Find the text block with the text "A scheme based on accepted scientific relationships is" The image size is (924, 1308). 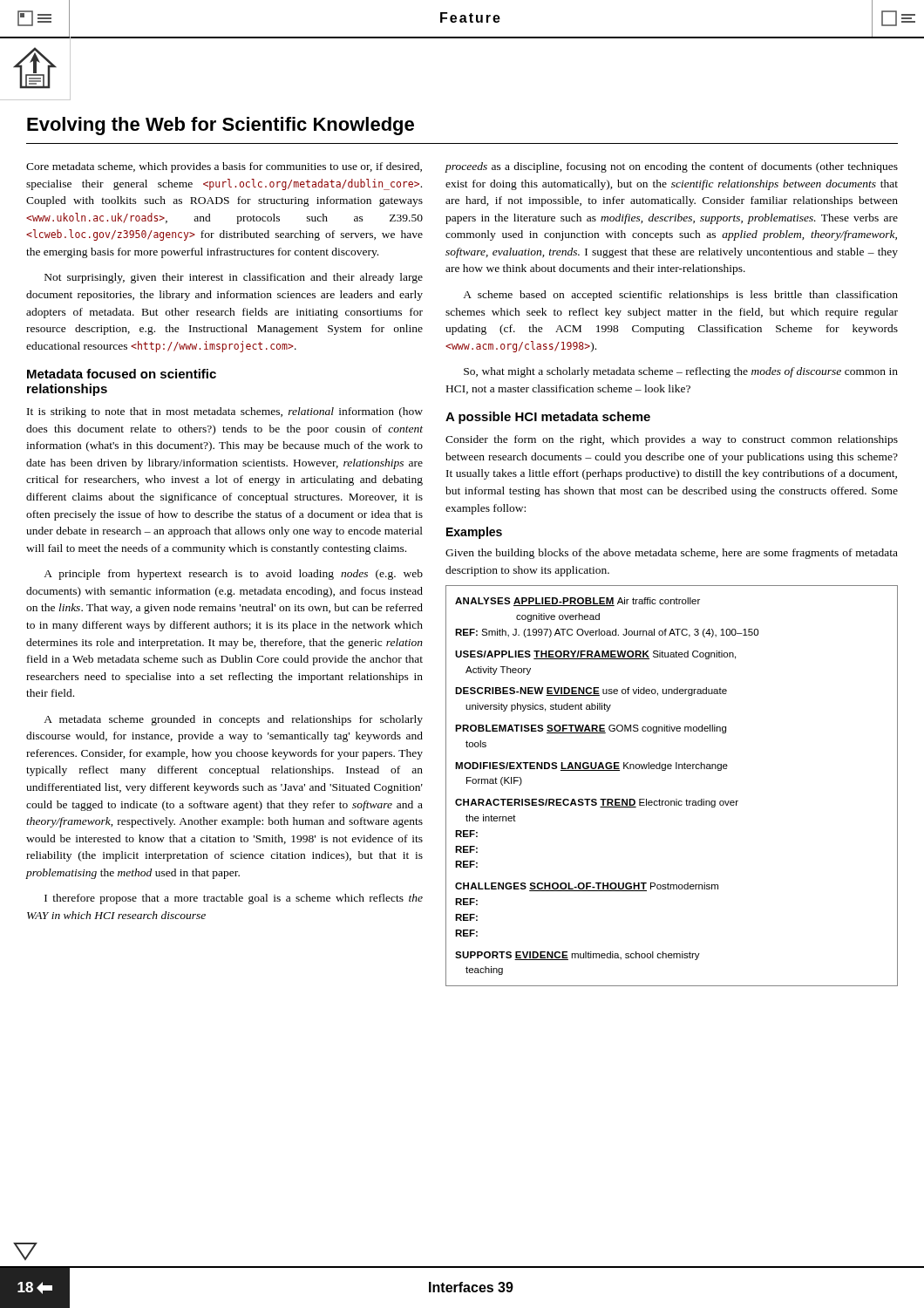click(672, 320)
